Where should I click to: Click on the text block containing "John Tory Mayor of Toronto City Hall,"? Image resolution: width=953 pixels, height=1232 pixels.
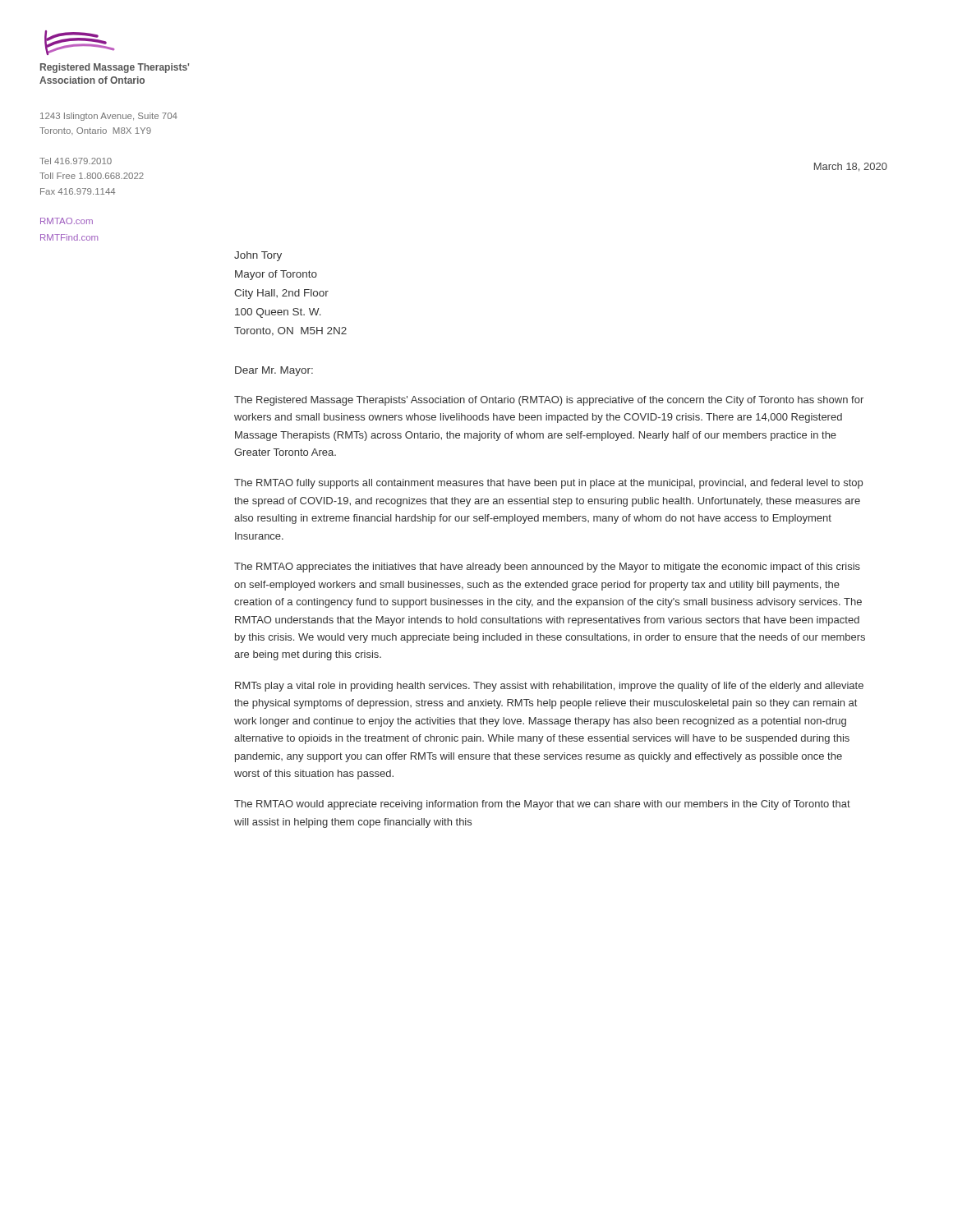[291, 293]
